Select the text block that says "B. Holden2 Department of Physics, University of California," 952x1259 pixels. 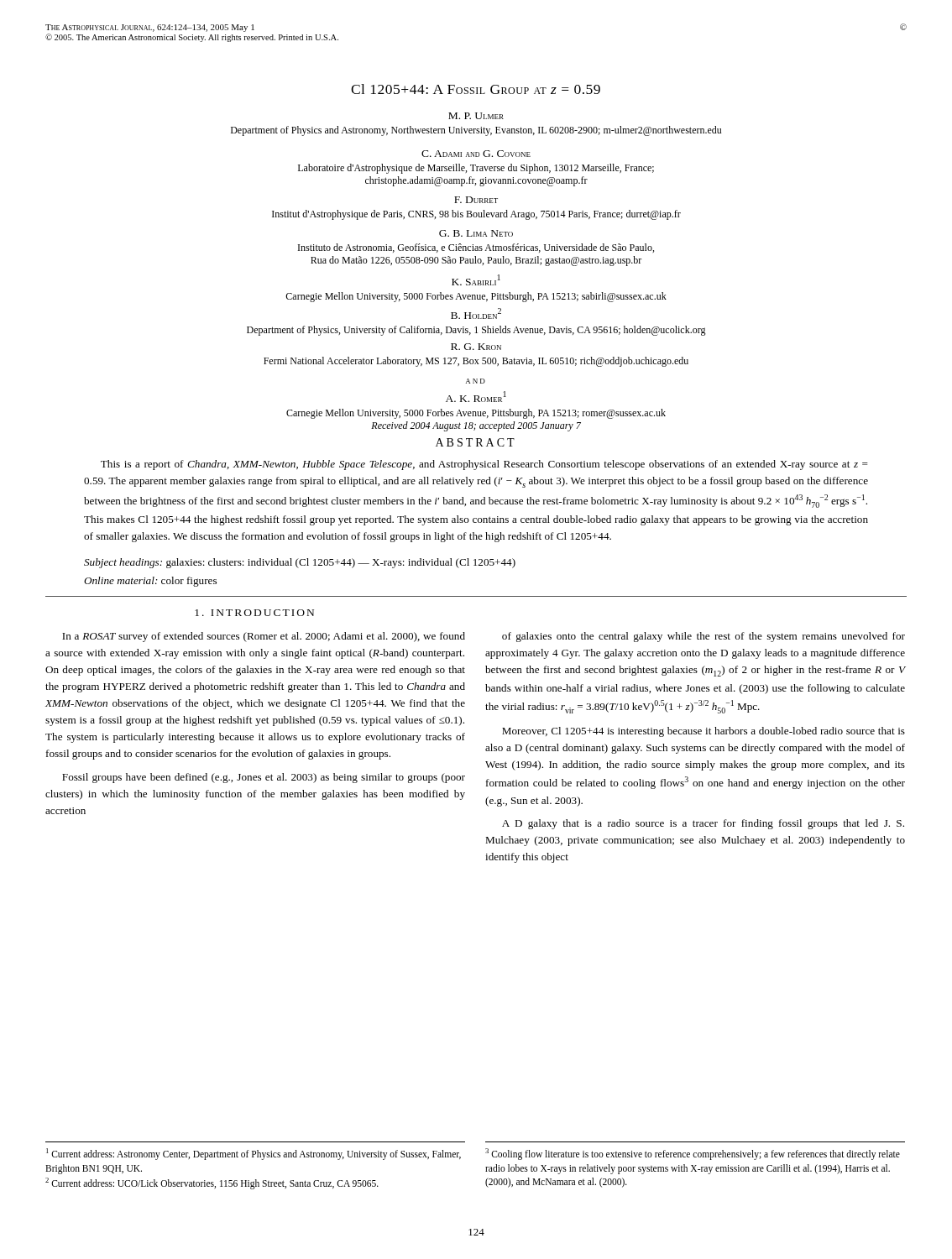[x=476, y=321]
